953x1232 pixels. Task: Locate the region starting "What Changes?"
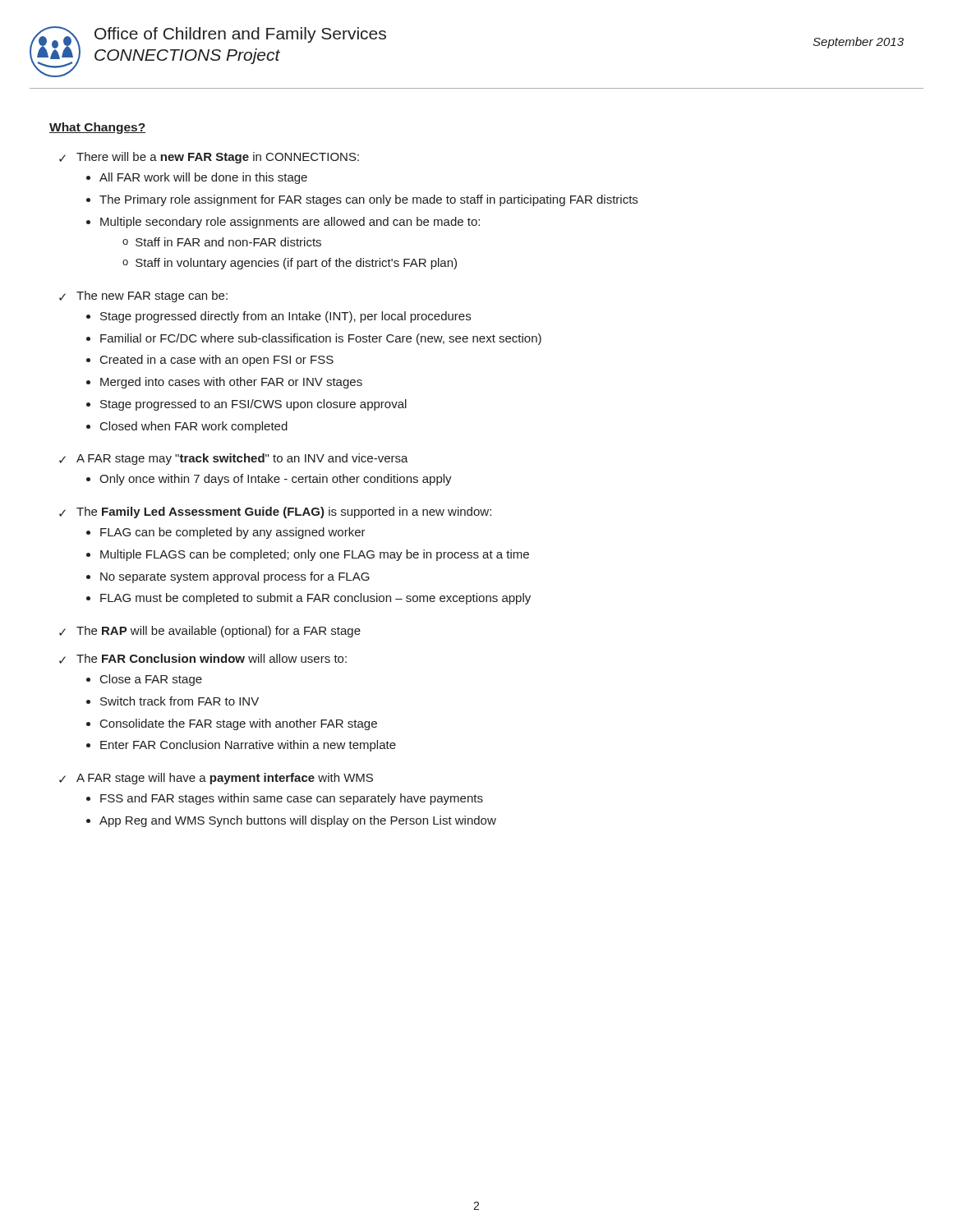(x=97, y=127)
